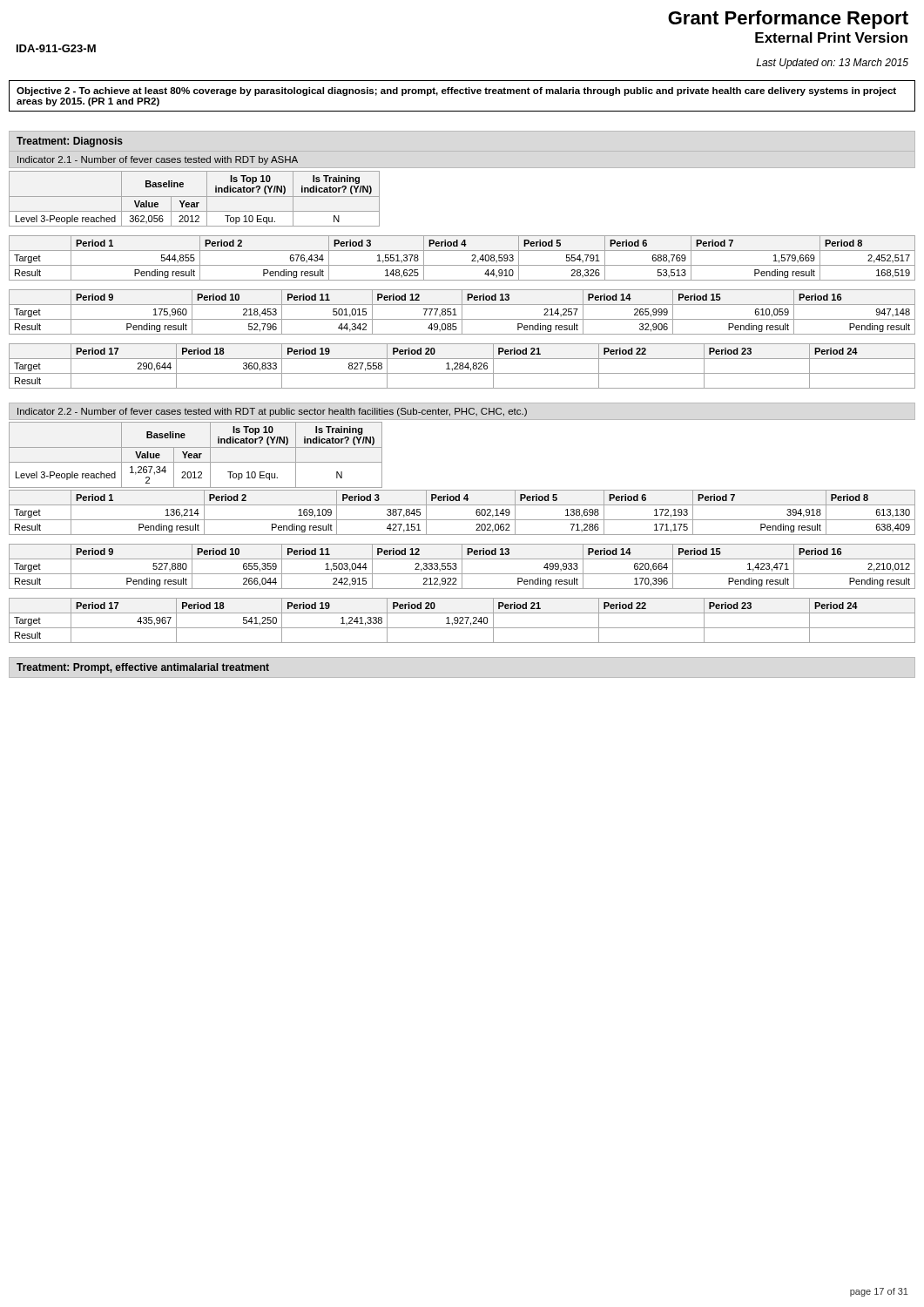Locate the section header that opens with "Indicator 2.2 - Number of fever cases"
Screen dimensions: 1307x924
(x=272, y=411)
